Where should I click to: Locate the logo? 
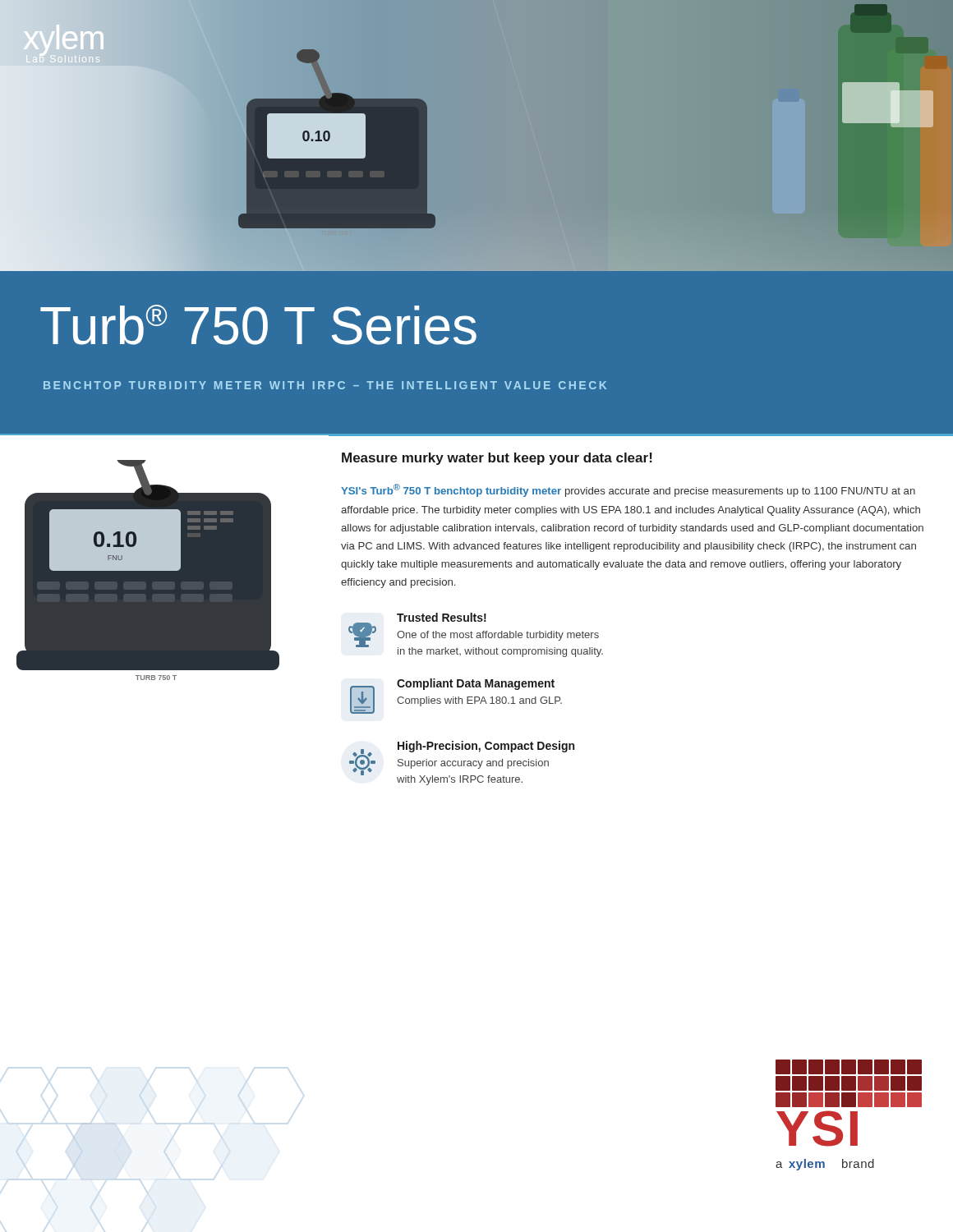point(850,1123)
